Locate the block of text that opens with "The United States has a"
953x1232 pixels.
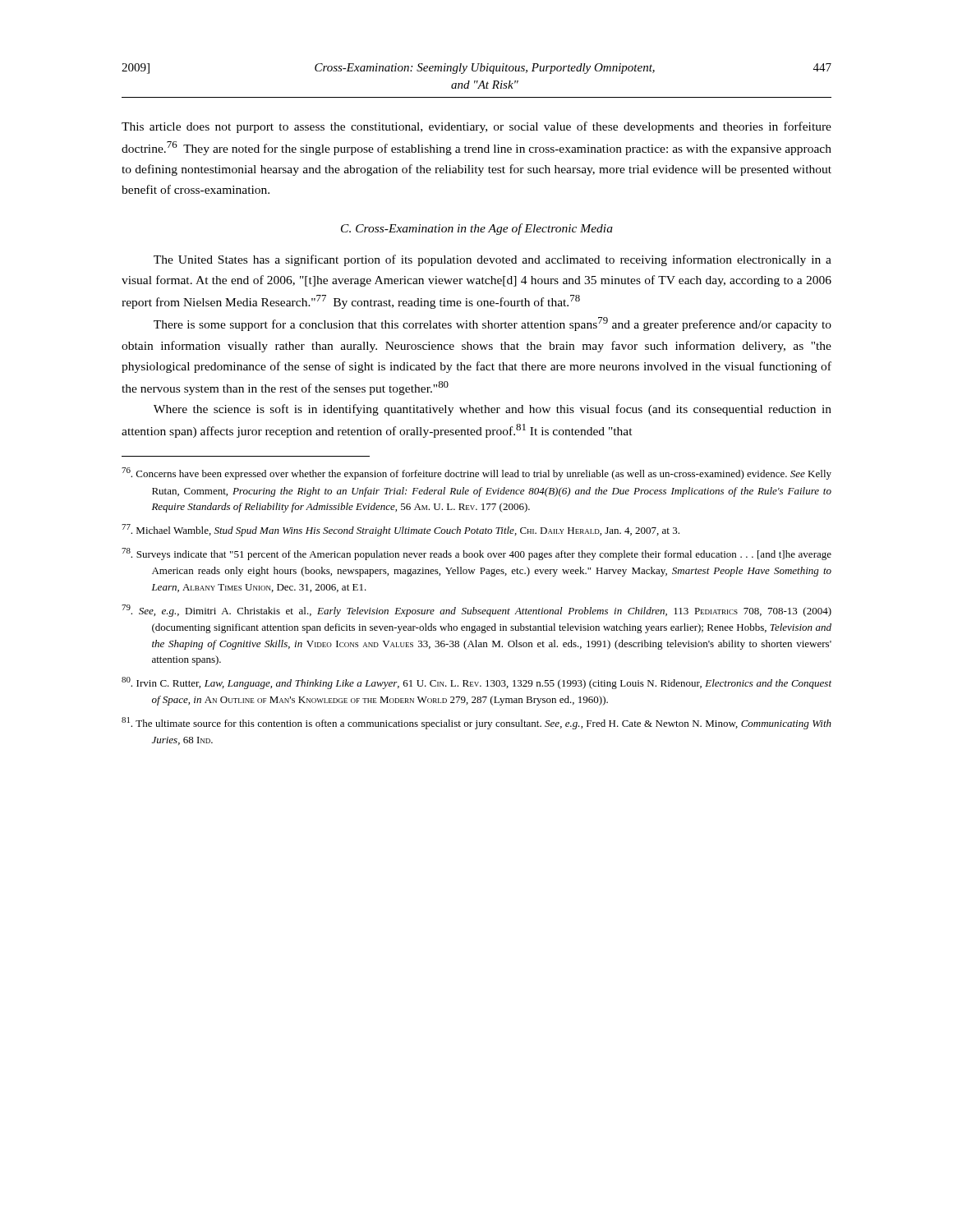[476, 281]
